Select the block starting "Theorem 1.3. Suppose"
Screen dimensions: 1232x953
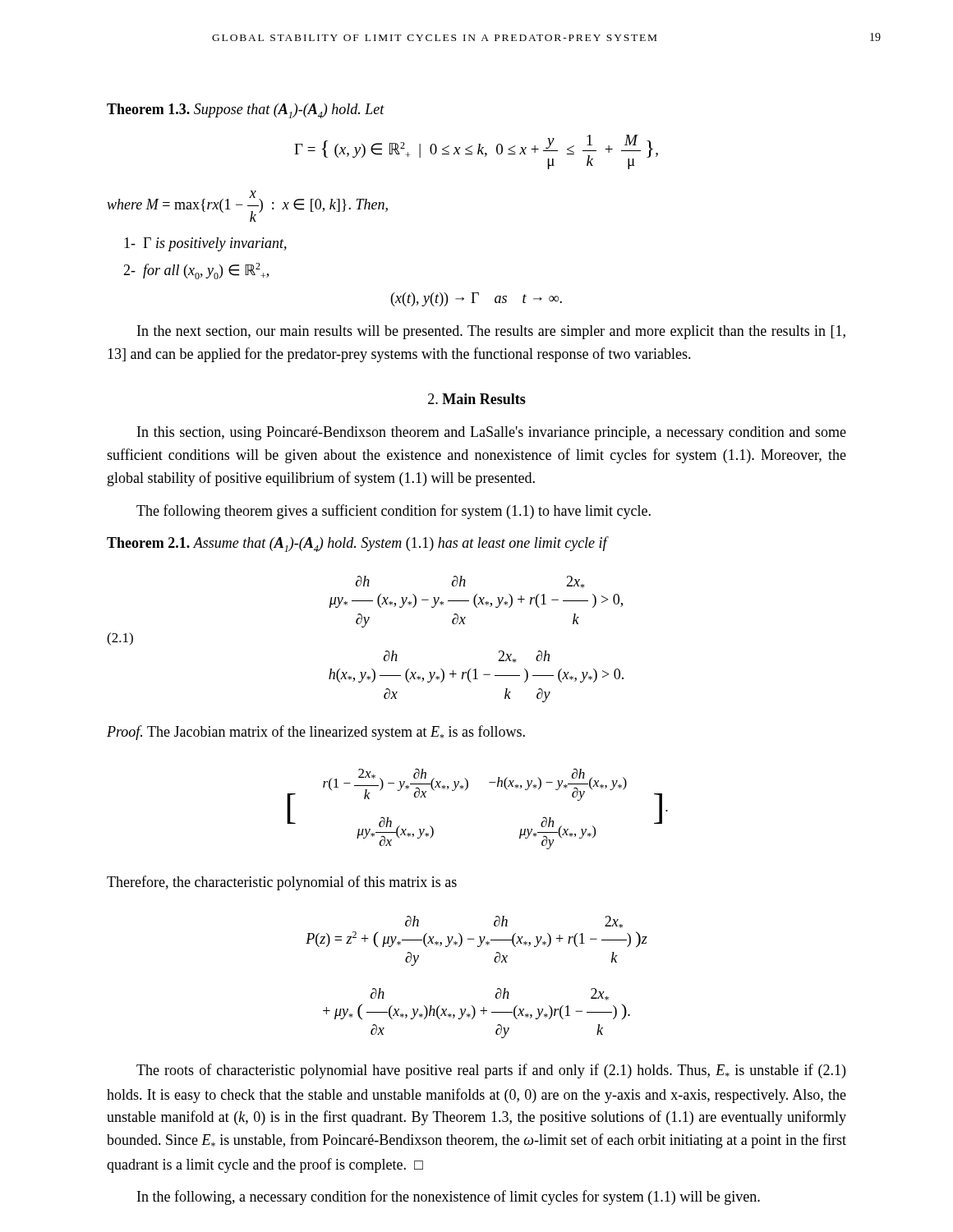(x=246, y=111)
